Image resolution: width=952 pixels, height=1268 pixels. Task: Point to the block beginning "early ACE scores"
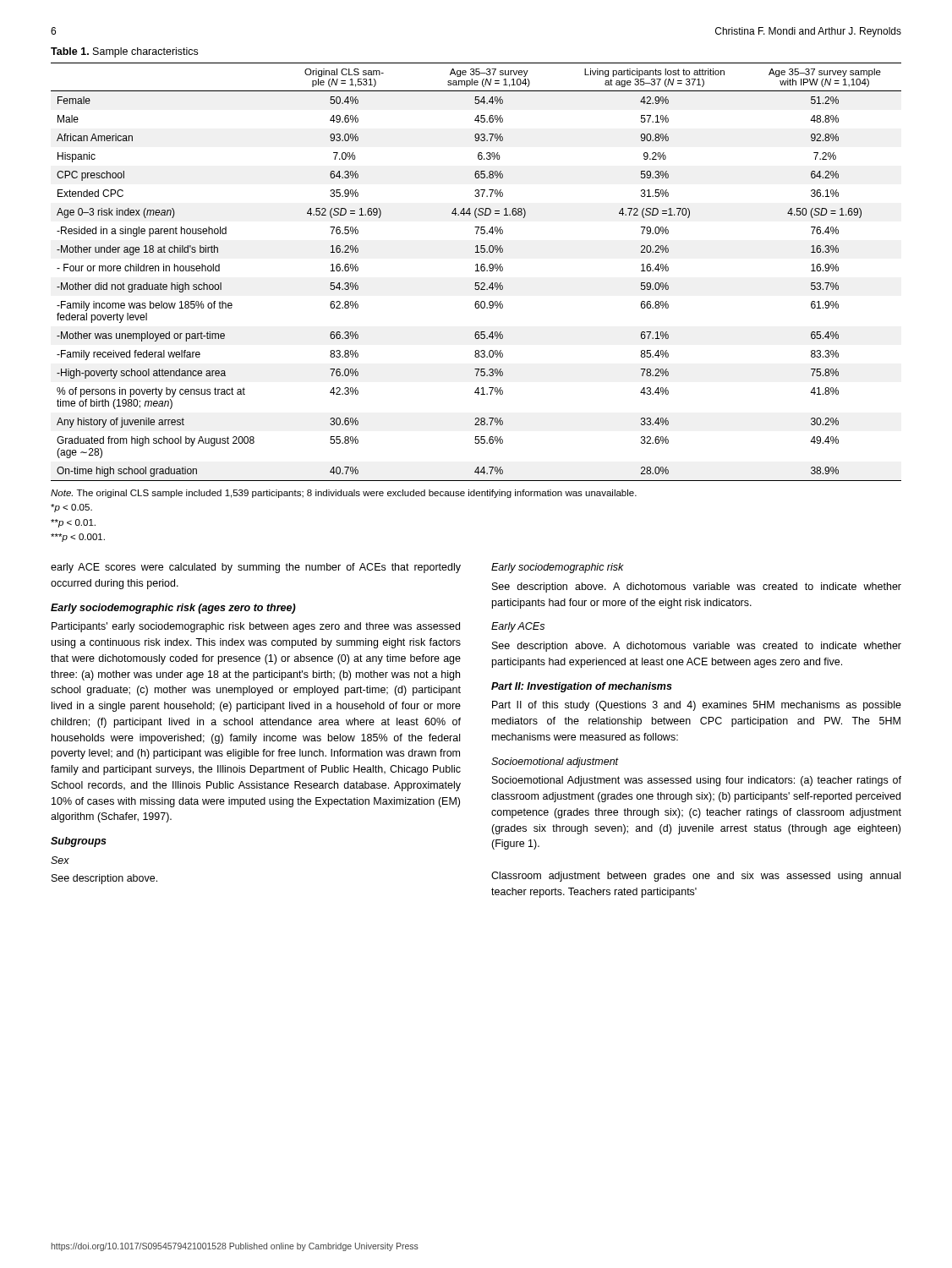point(256,575)
